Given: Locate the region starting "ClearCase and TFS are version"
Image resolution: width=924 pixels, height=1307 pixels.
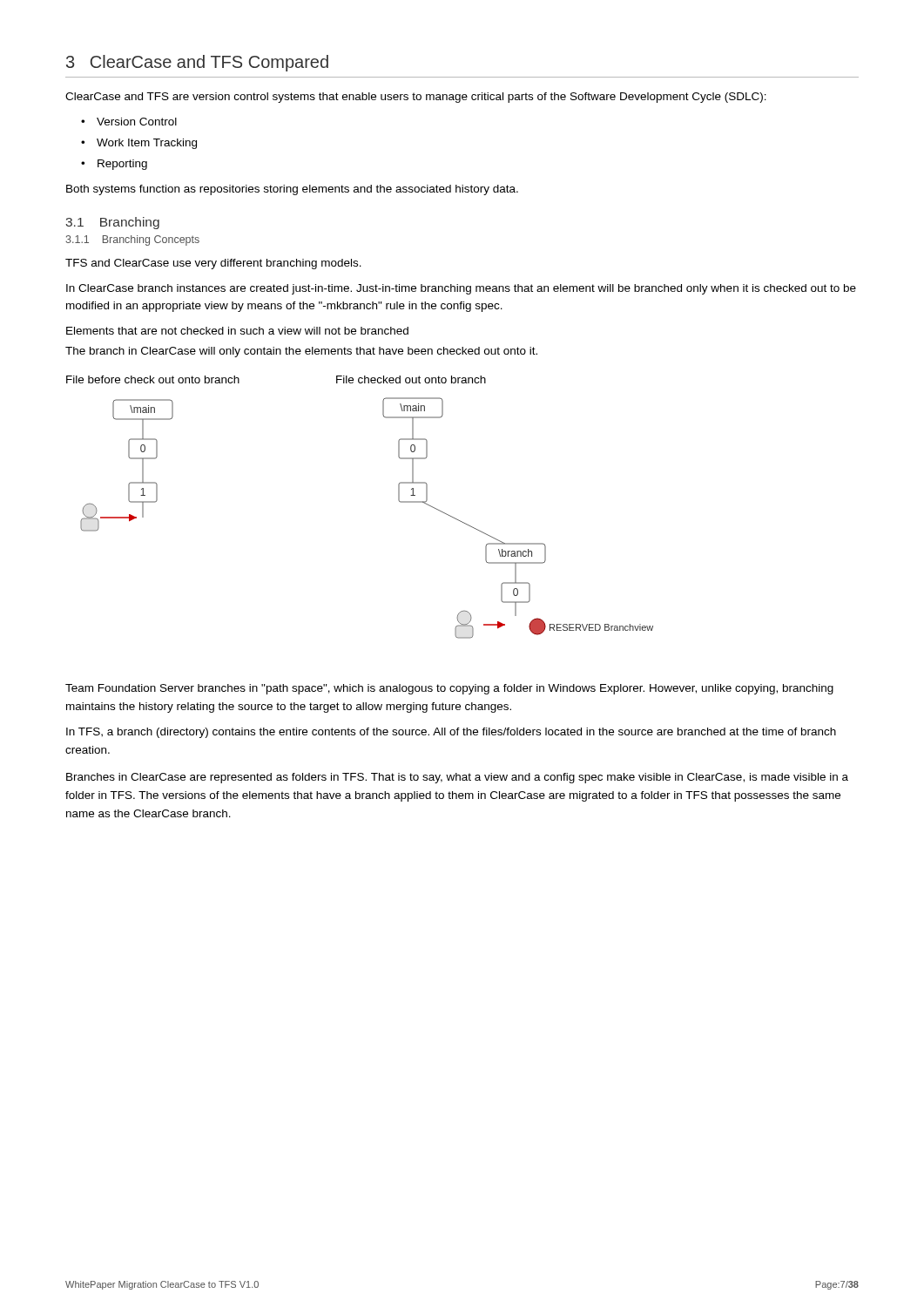Looking at the screenshot, I should (x=416, y=96).
